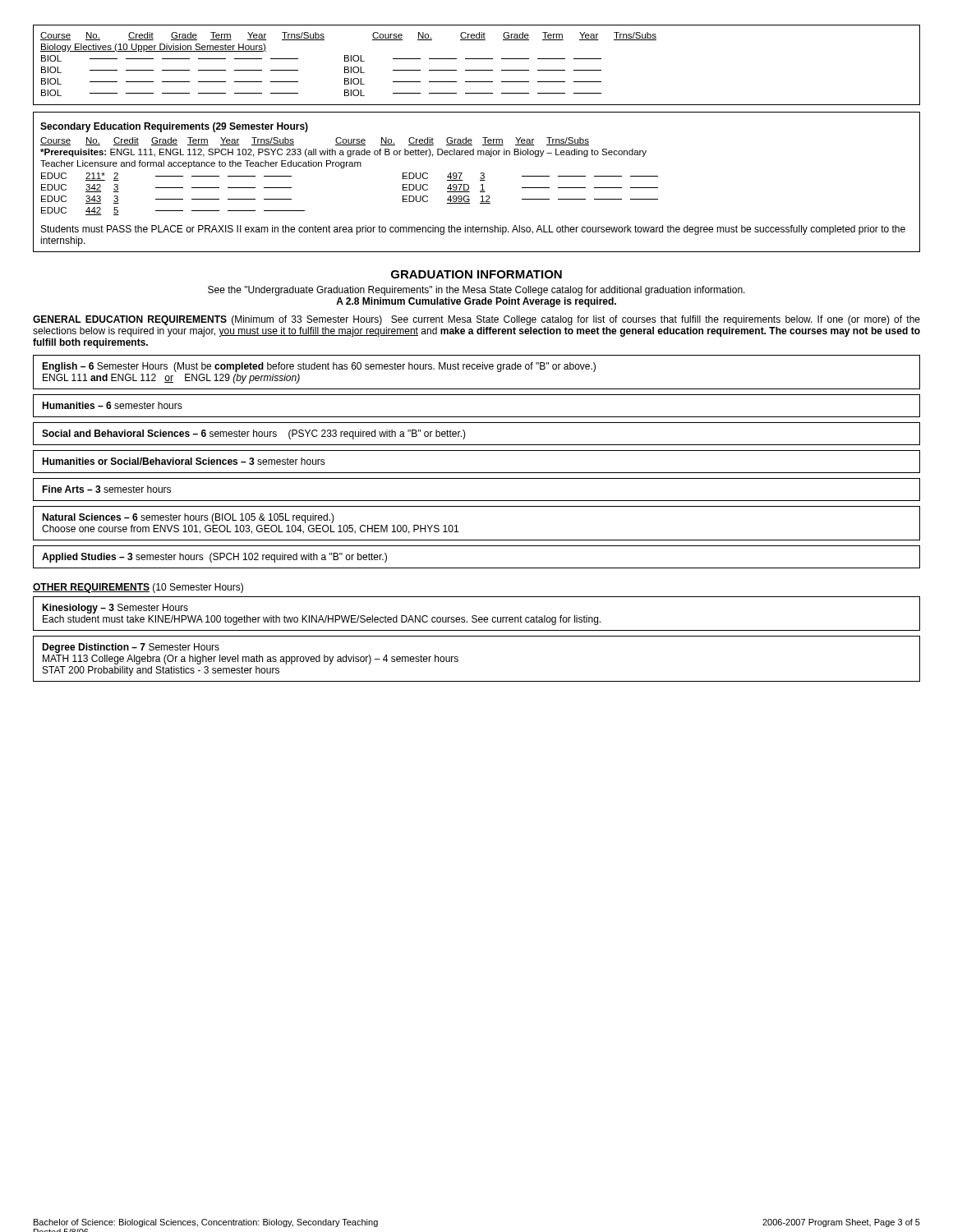
Task: Find the region starting "Social and Behavioral Sciences – 6"
Action: point(254,434)
